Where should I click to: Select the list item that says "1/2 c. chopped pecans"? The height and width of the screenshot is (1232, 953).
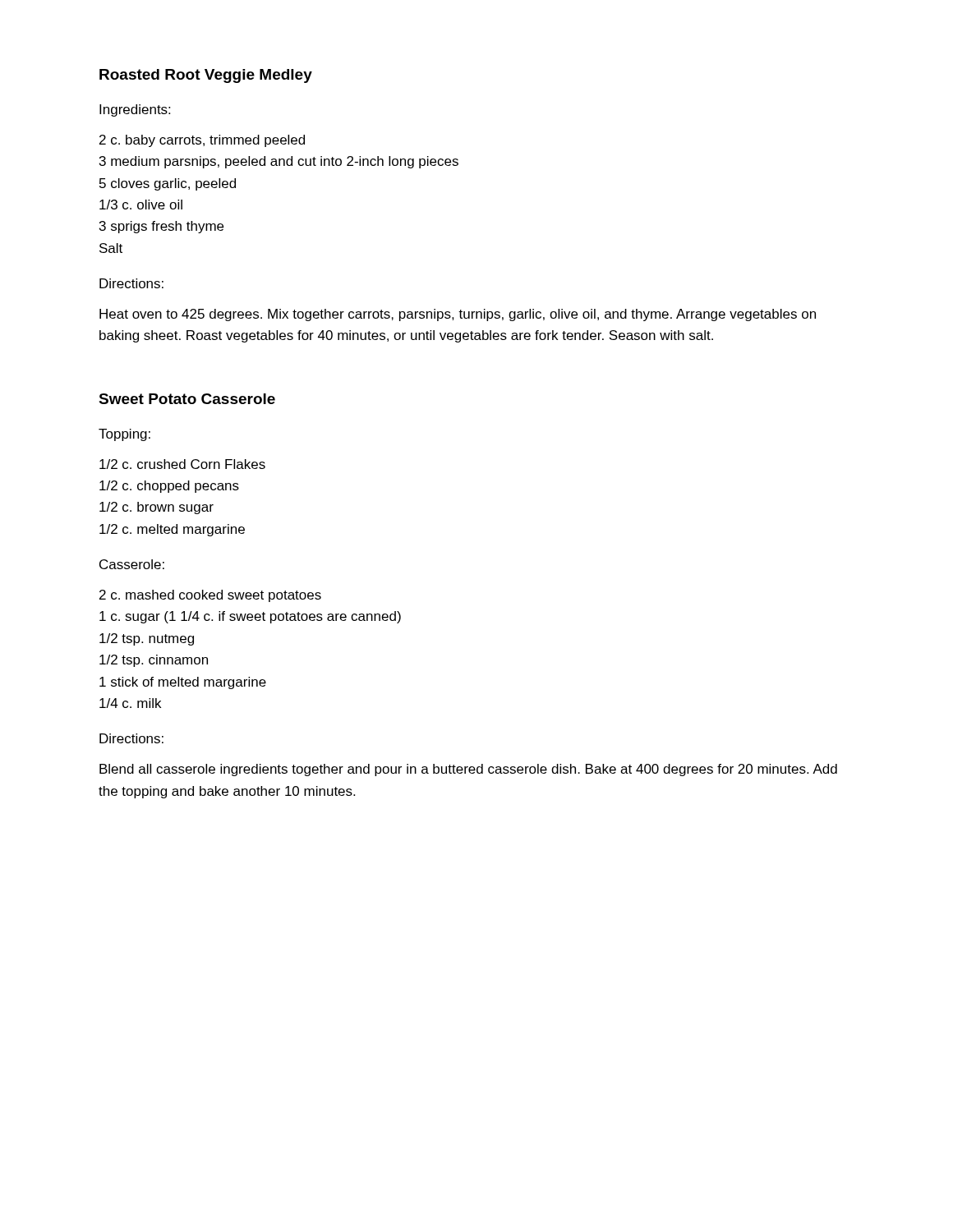[x=169, y=486]
